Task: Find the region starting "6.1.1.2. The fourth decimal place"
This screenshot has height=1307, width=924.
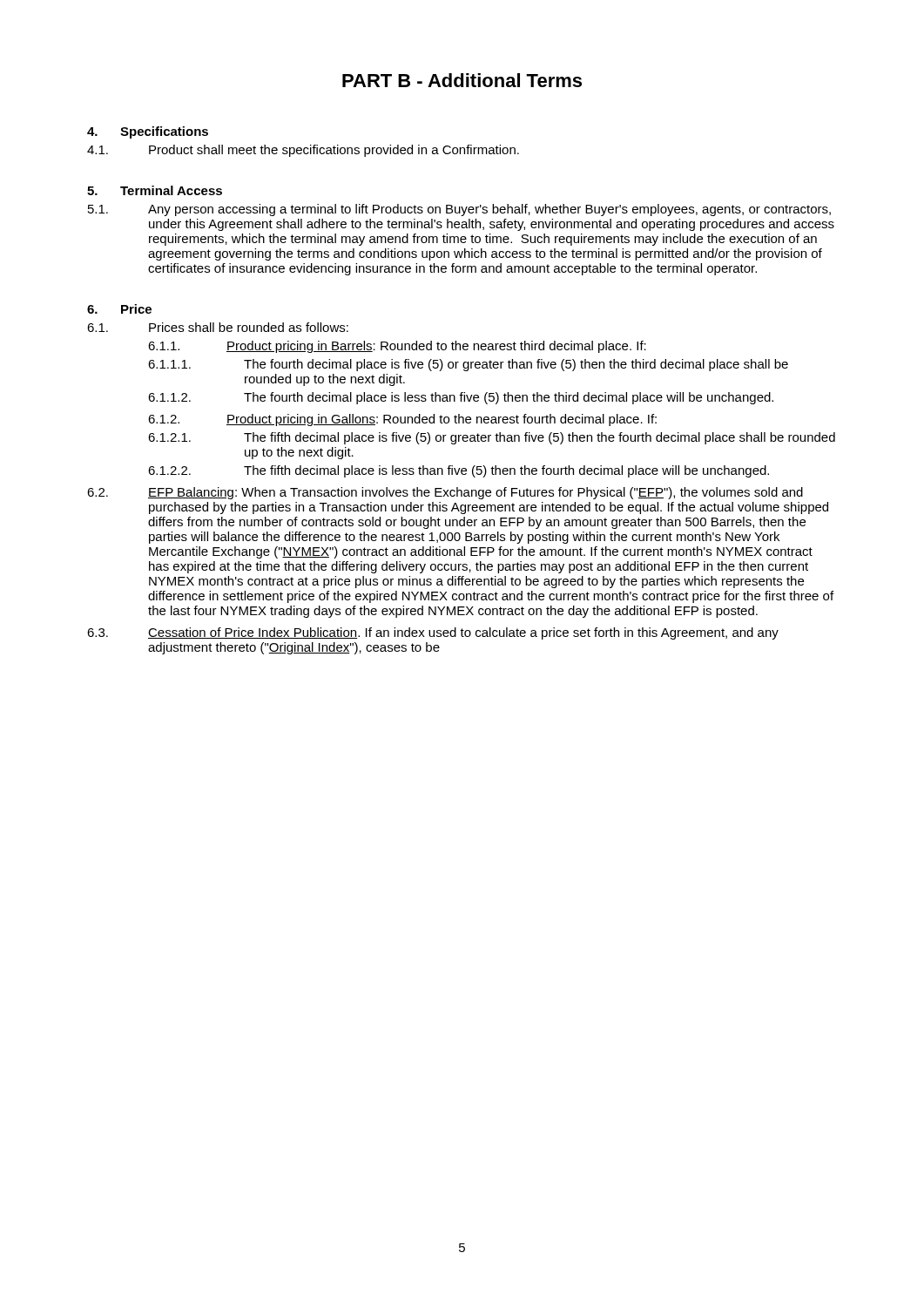Action: (x=492, y=397)
